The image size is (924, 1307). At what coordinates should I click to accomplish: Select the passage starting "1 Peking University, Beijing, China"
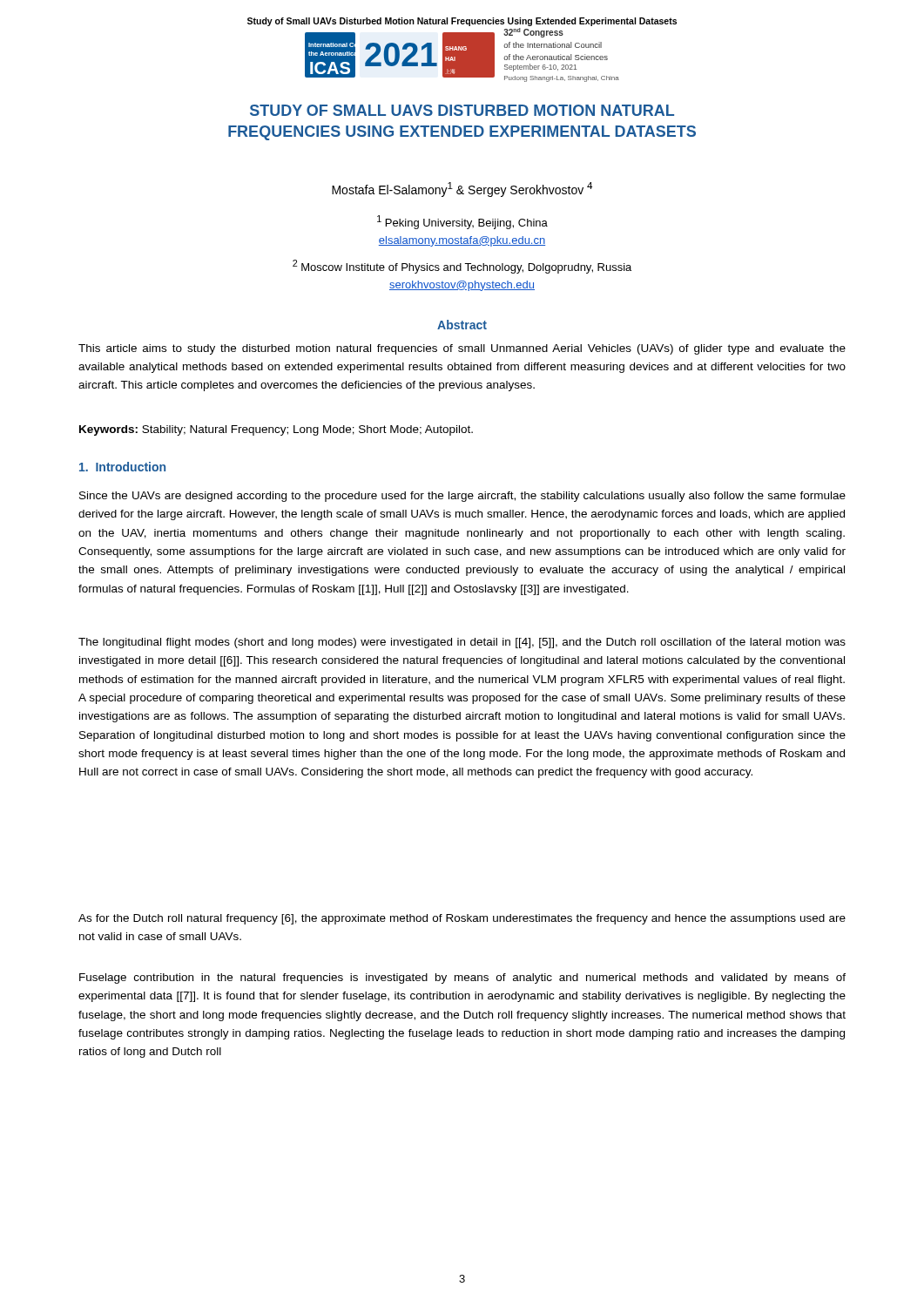462,230
